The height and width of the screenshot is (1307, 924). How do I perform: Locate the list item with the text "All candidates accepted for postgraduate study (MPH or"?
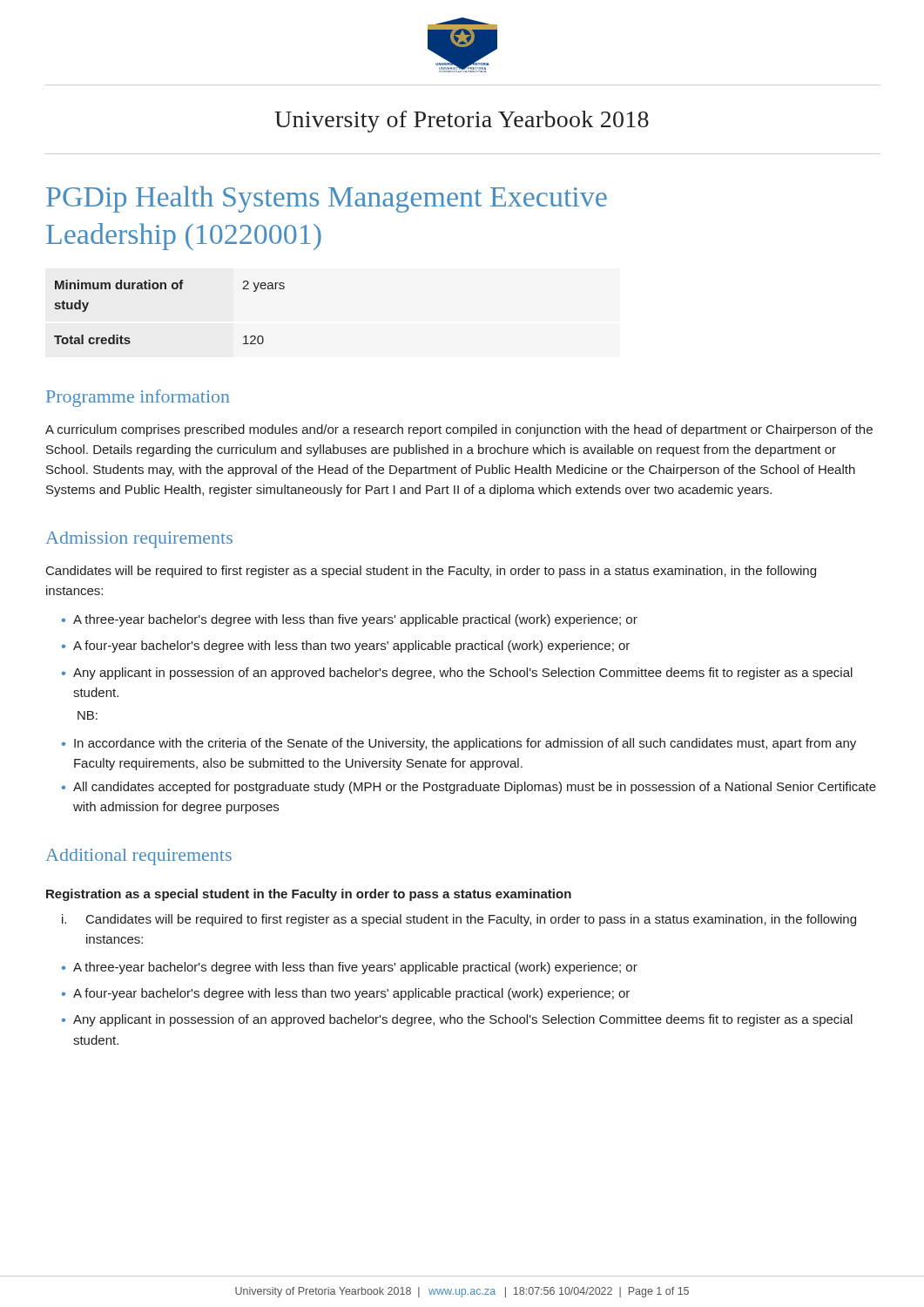(x=476, y=797)
